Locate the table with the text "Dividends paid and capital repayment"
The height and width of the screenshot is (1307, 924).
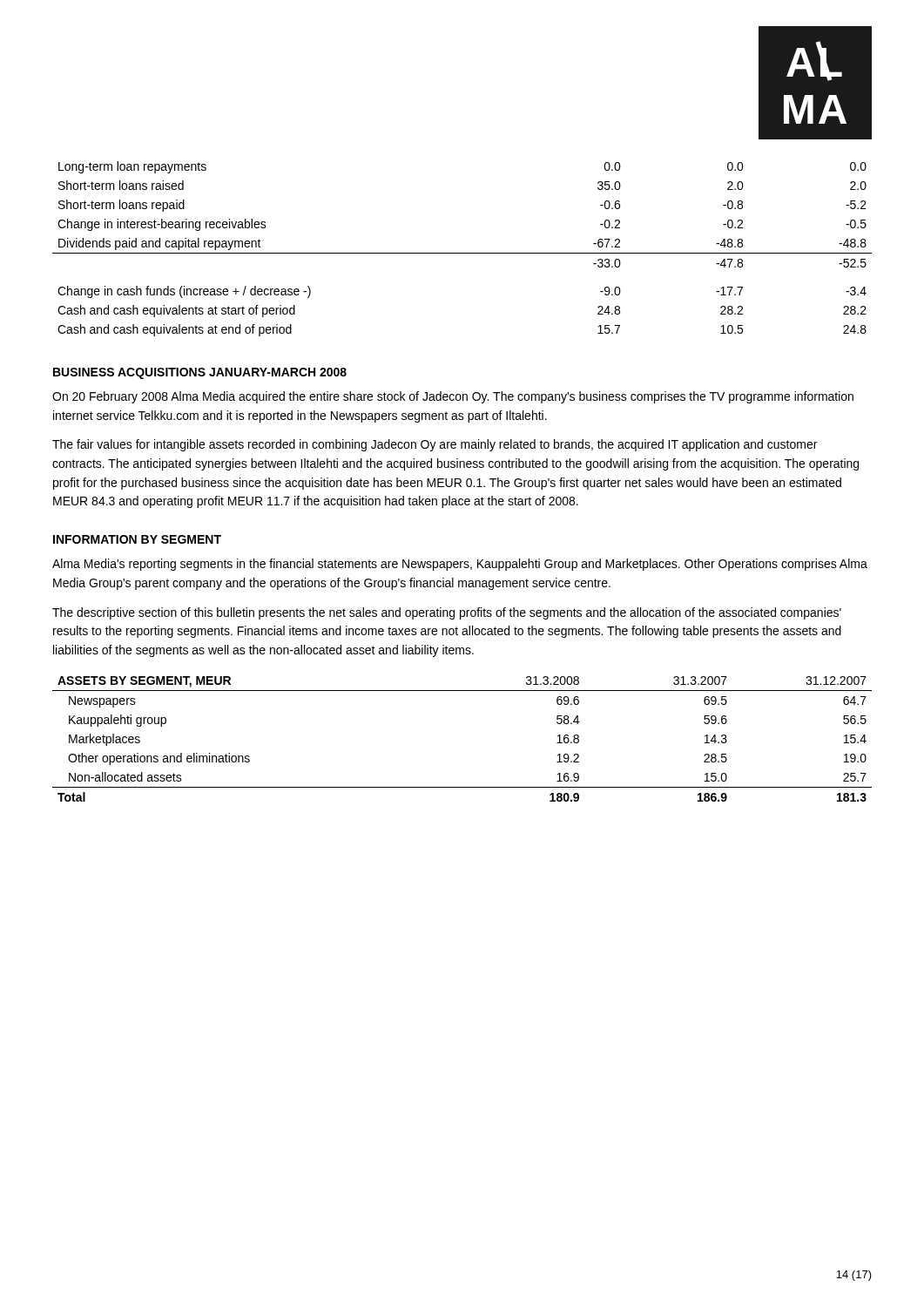462,248
